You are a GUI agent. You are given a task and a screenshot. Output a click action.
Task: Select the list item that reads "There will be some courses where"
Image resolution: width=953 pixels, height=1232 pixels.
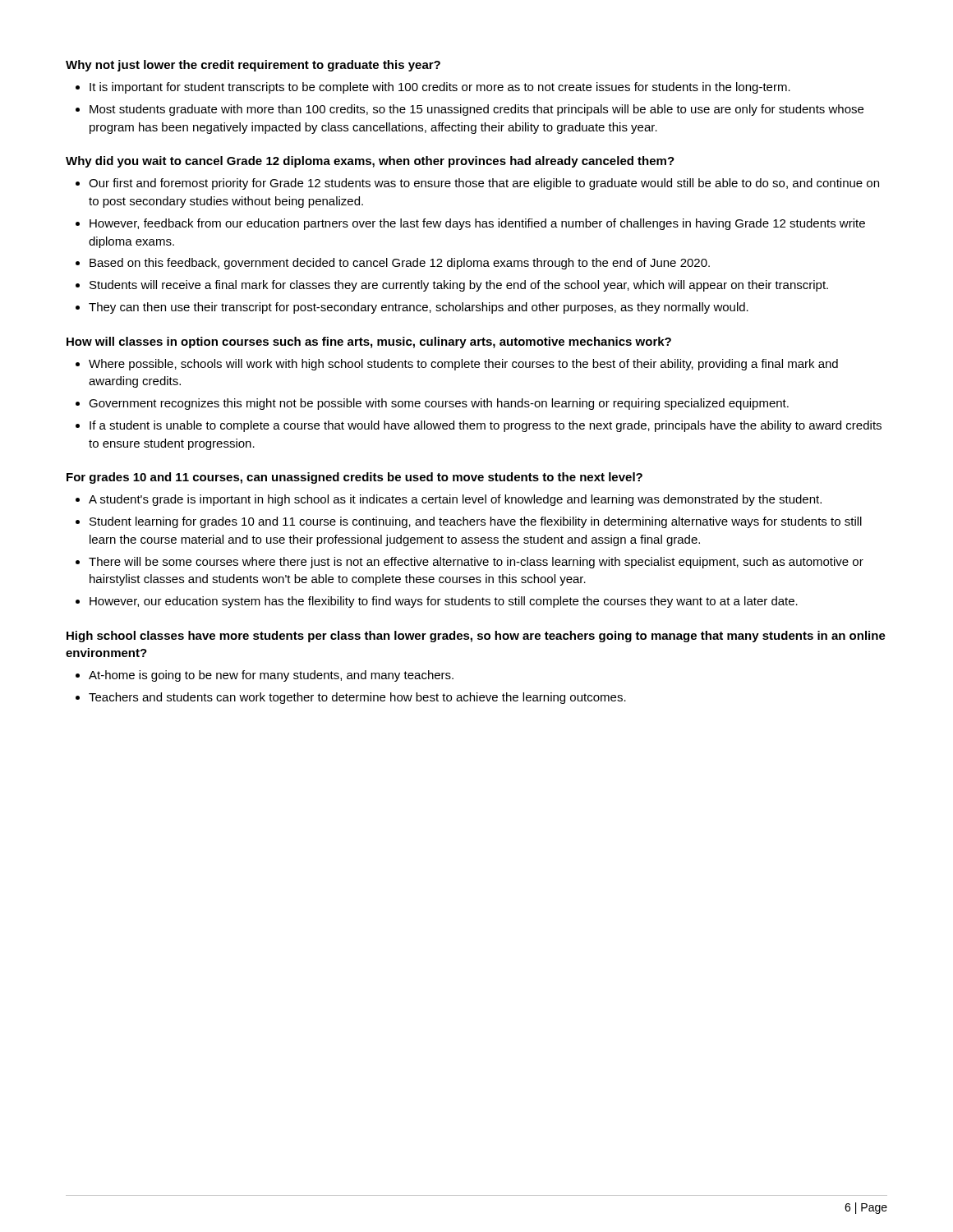tap(476, 570)
